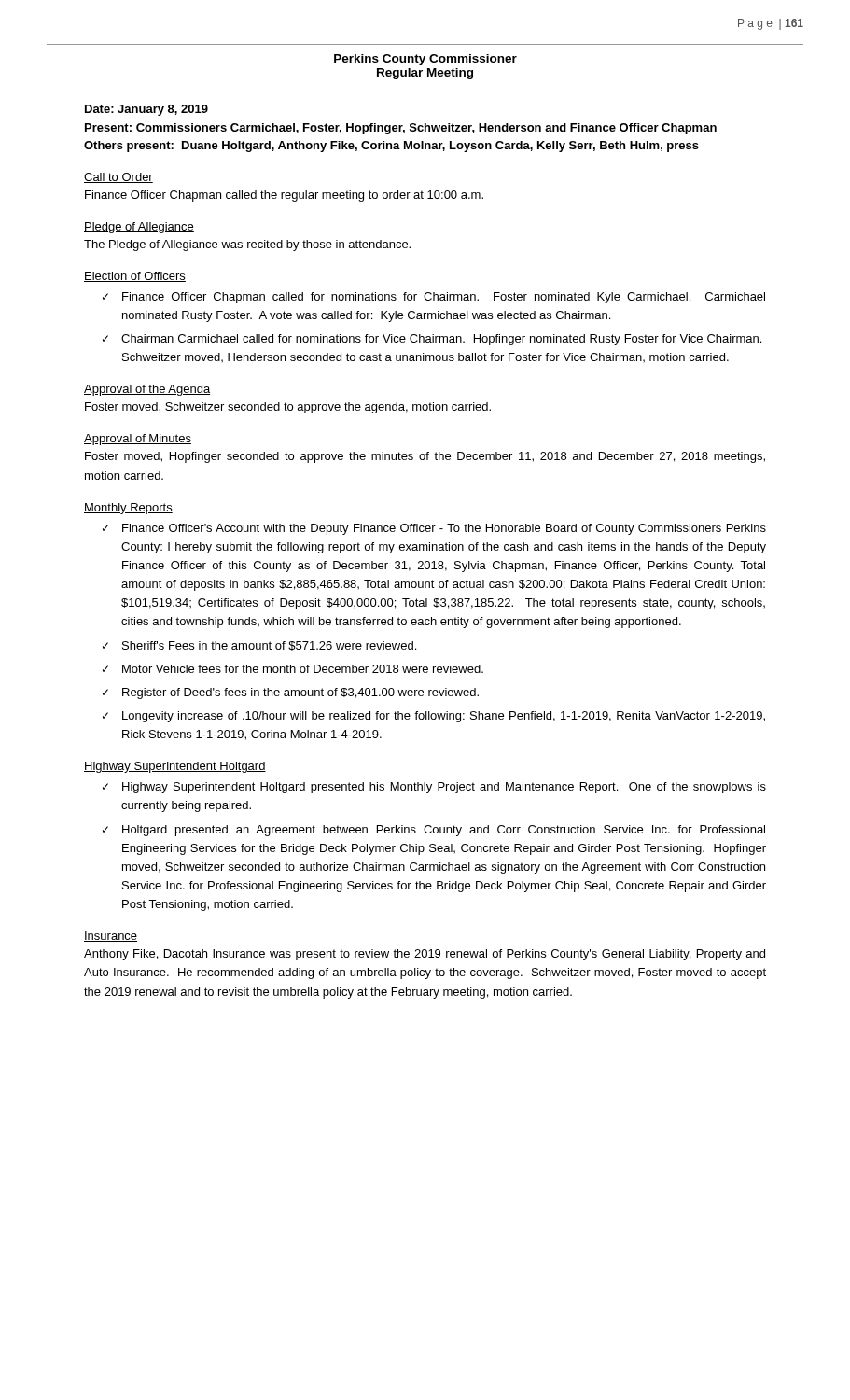Navigate to the passage starting "Highway Superintendent Holtgard"
The image size is (850, 1400).
point(175,766)
